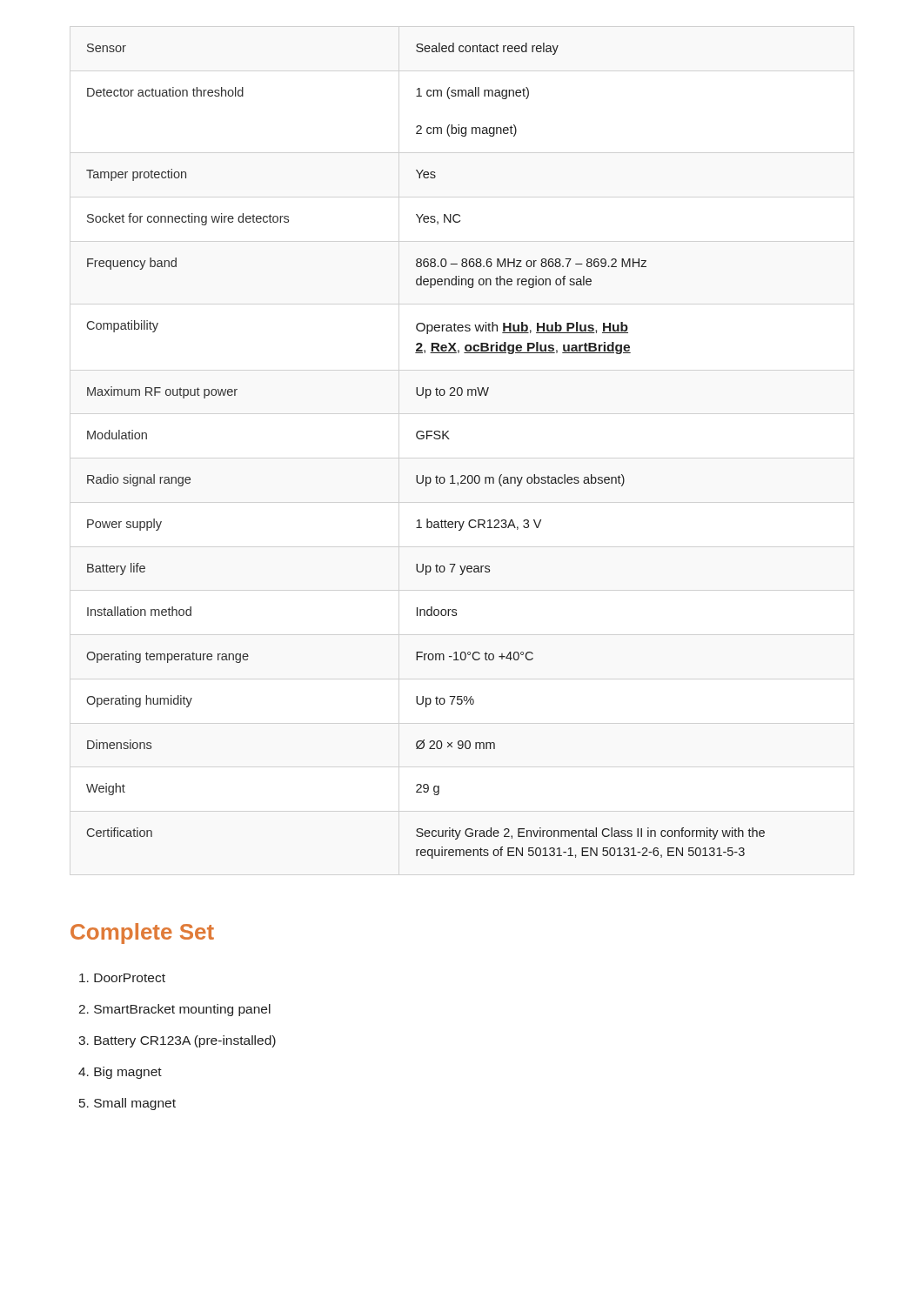Select the region starting "2. SmartBracket mounting panel"

tap(175, 1008)
